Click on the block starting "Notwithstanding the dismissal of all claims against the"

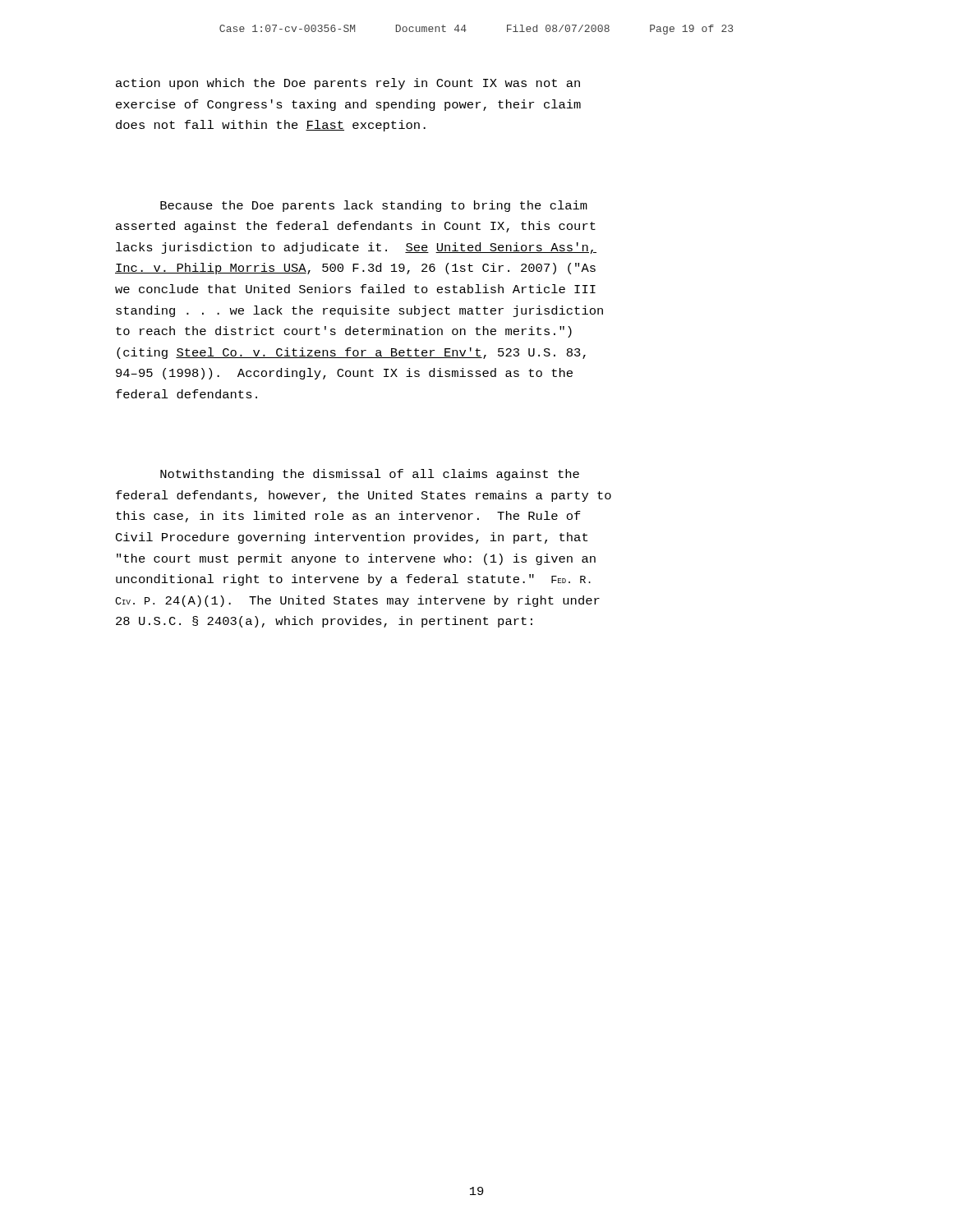coord(363,548)
